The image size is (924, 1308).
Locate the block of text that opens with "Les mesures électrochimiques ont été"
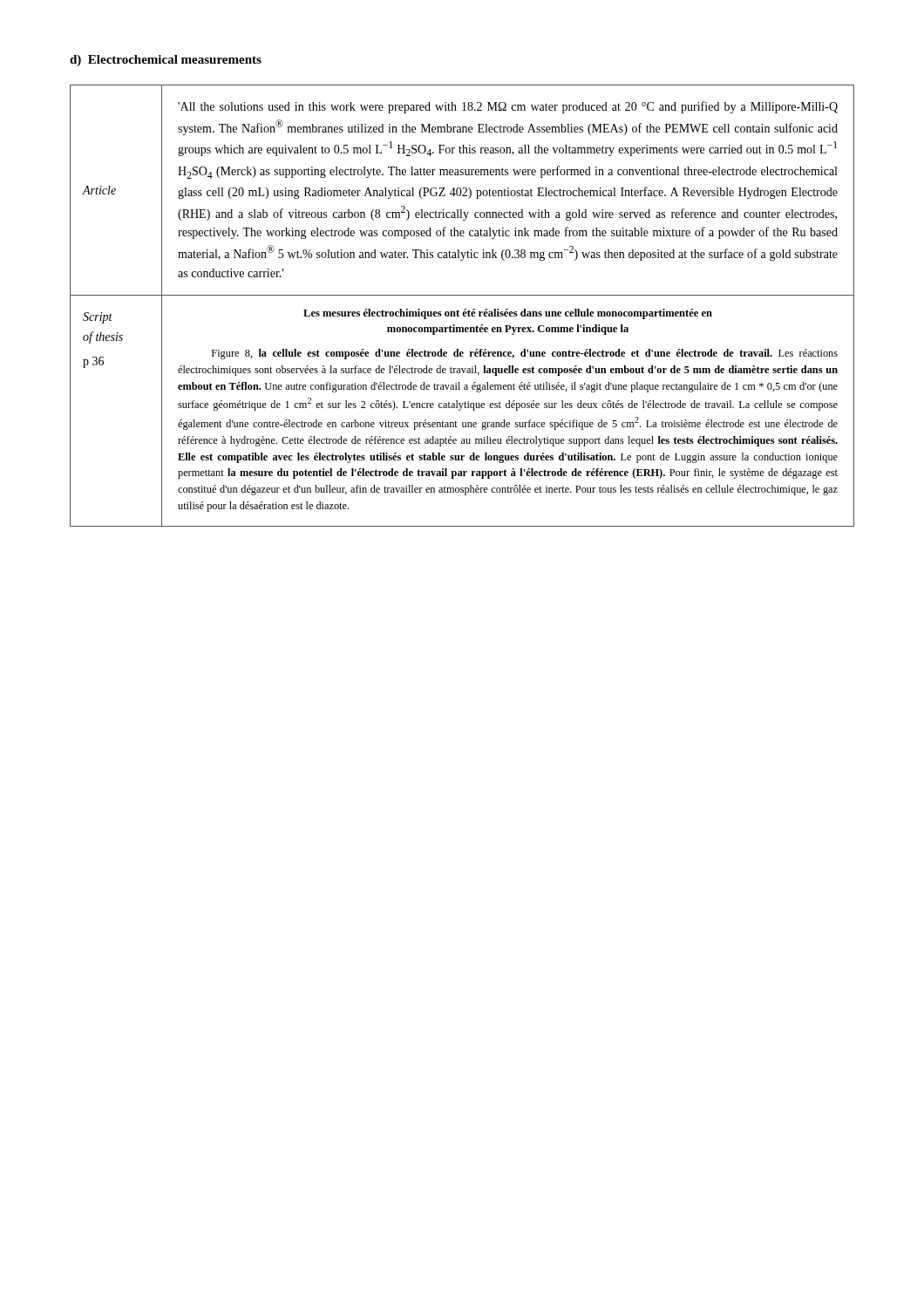(508, 410)
